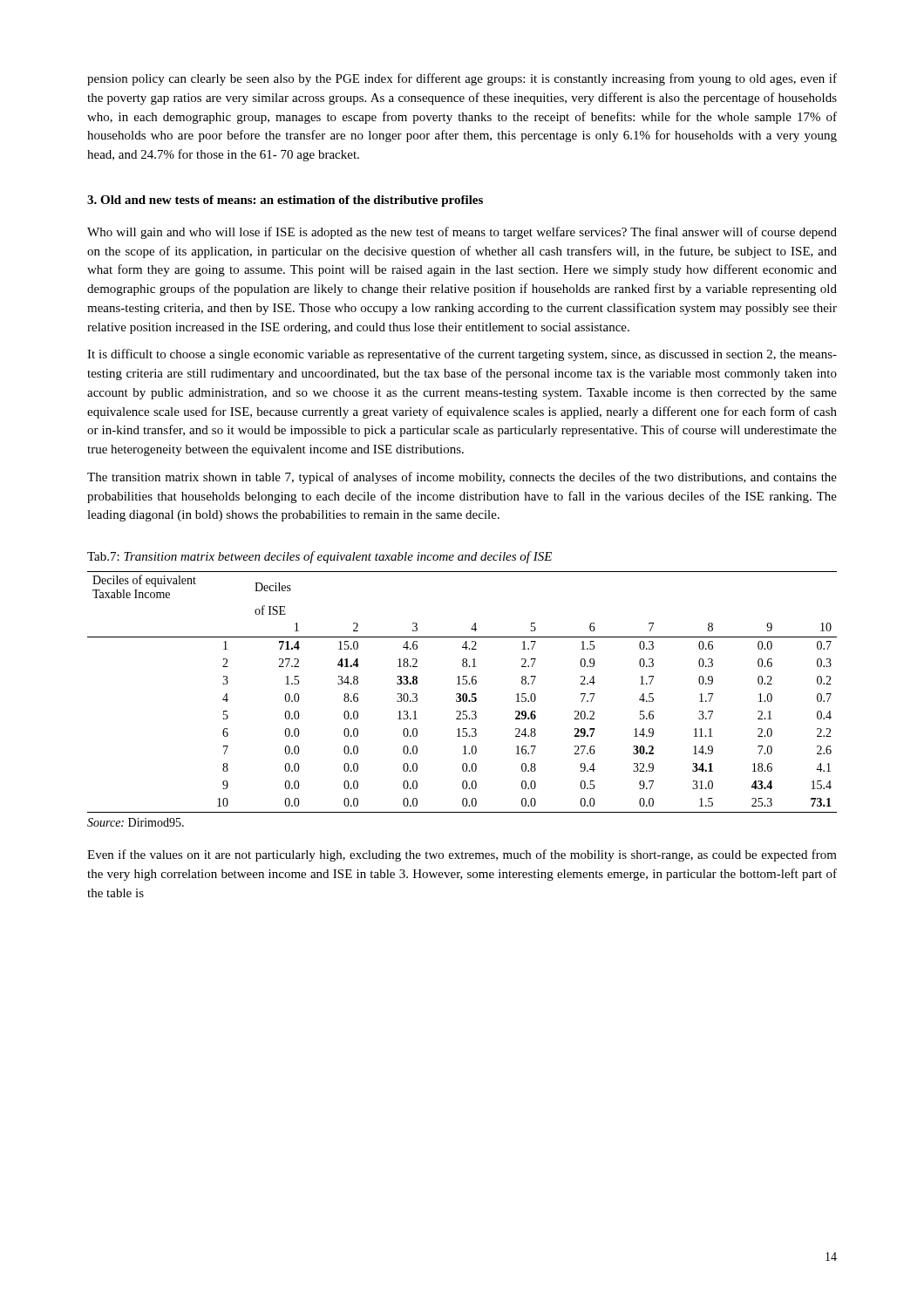Screen dimensions: 1308x924
Task: Point to the text block starting "Who will gain and who will"
Action: click(462, 279)
